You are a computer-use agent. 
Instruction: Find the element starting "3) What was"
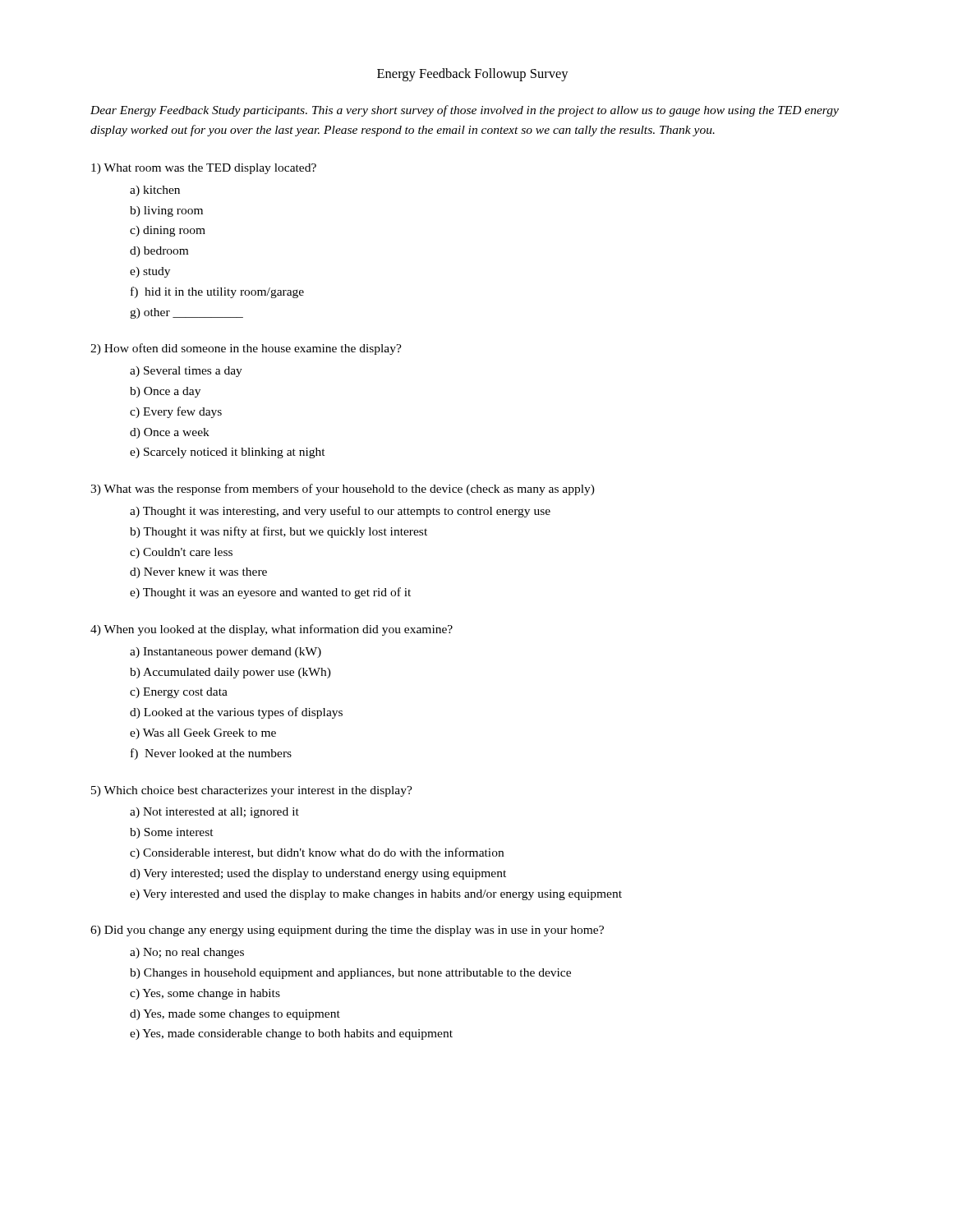343,490
